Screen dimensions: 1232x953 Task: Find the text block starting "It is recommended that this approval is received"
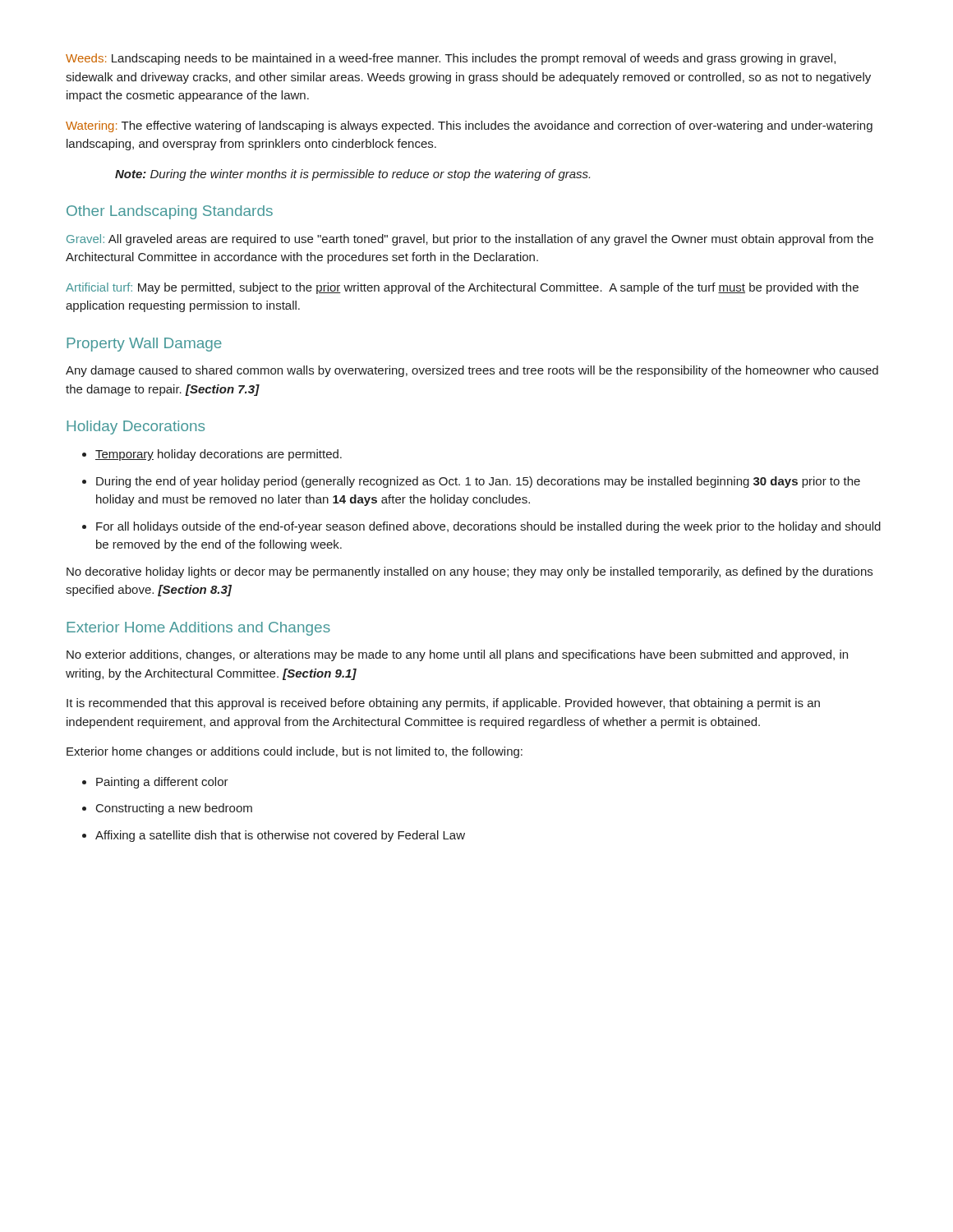[476, 713]
